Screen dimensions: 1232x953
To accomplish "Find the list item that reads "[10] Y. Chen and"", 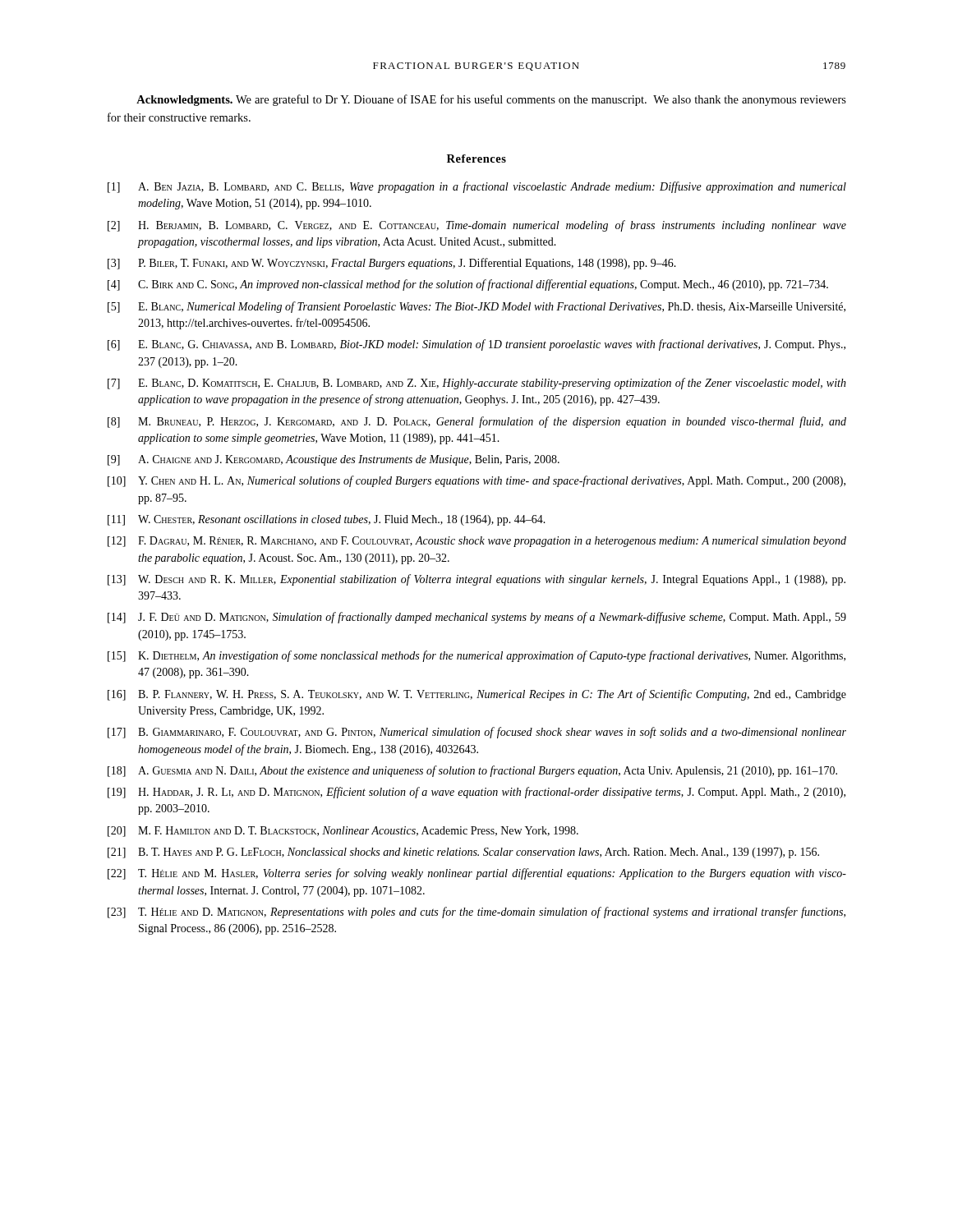I will 476,490.
